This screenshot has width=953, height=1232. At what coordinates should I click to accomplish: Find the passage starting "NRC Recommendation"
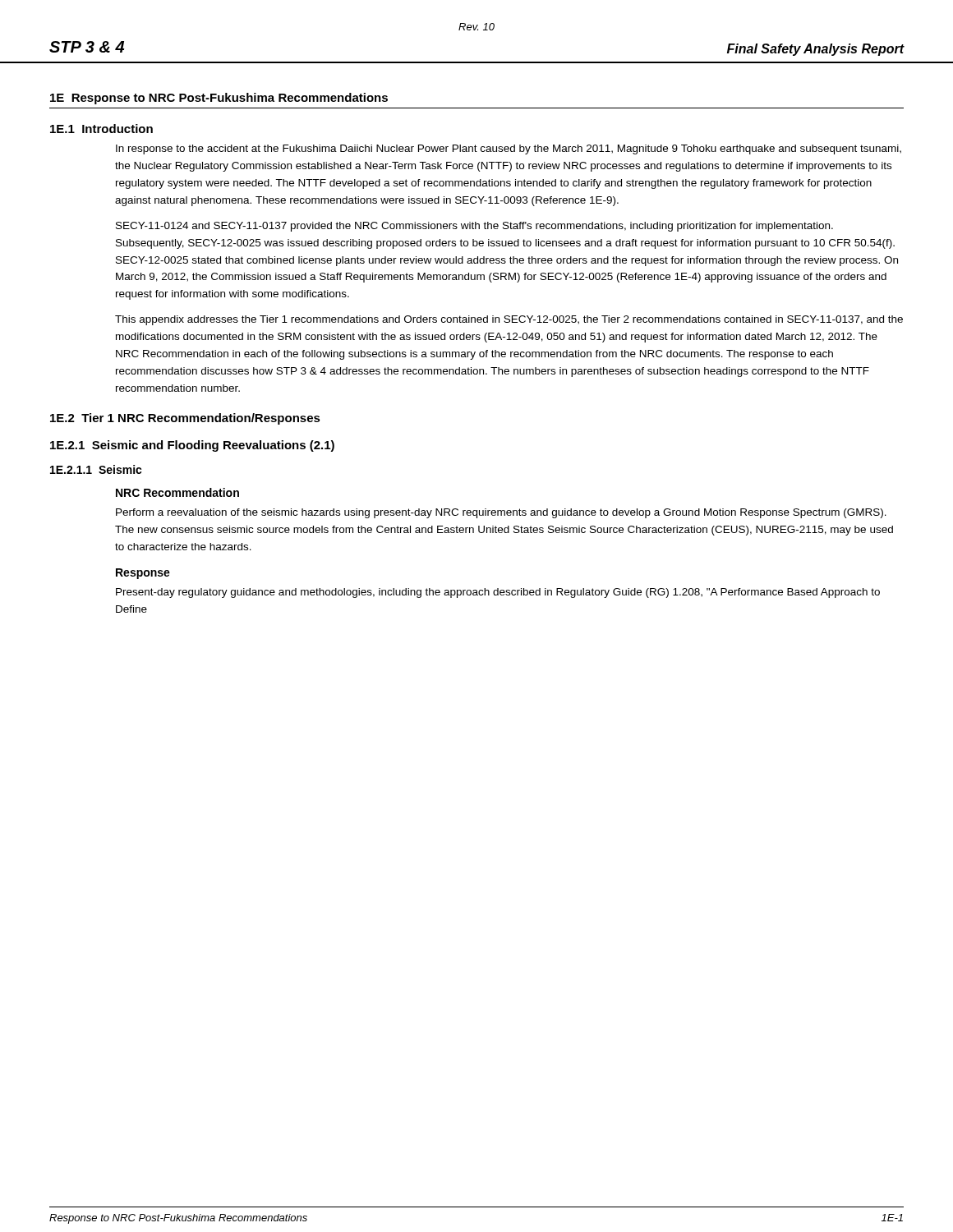click(x=177, y=493)
